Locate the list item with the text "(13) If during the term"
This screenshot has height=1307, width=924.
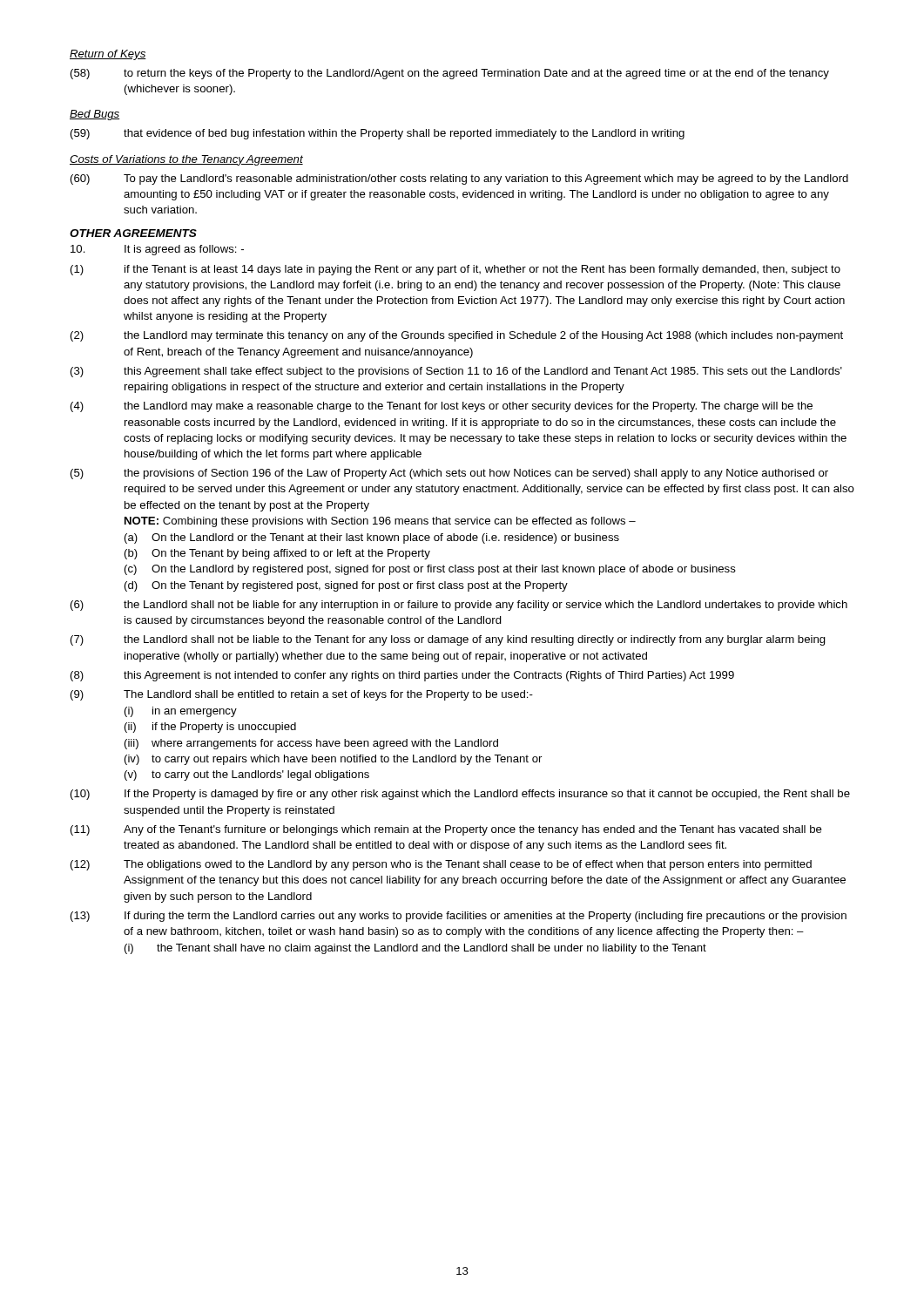click(462, 932)
